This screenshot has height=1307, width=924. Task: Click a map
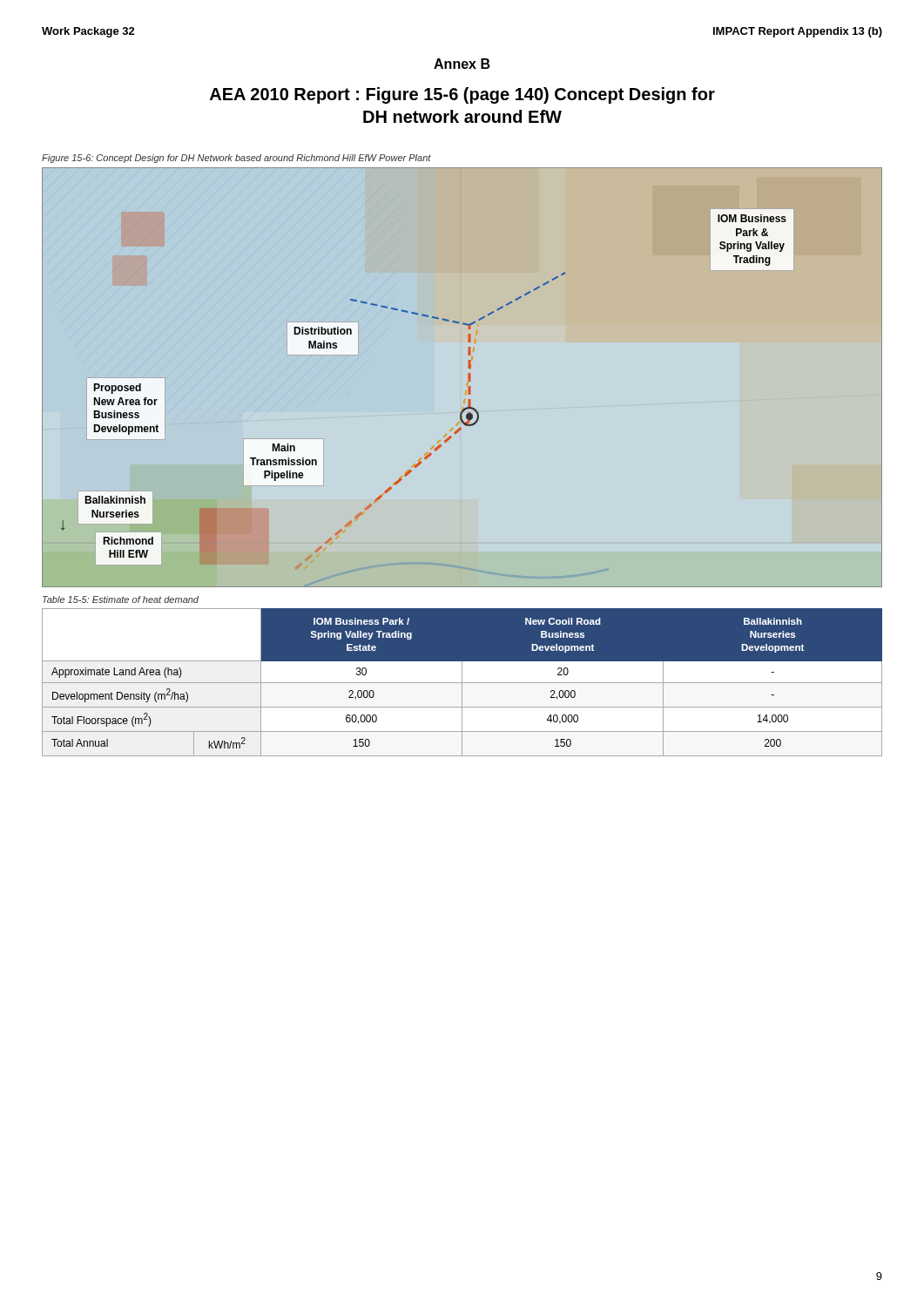point(462,377)
